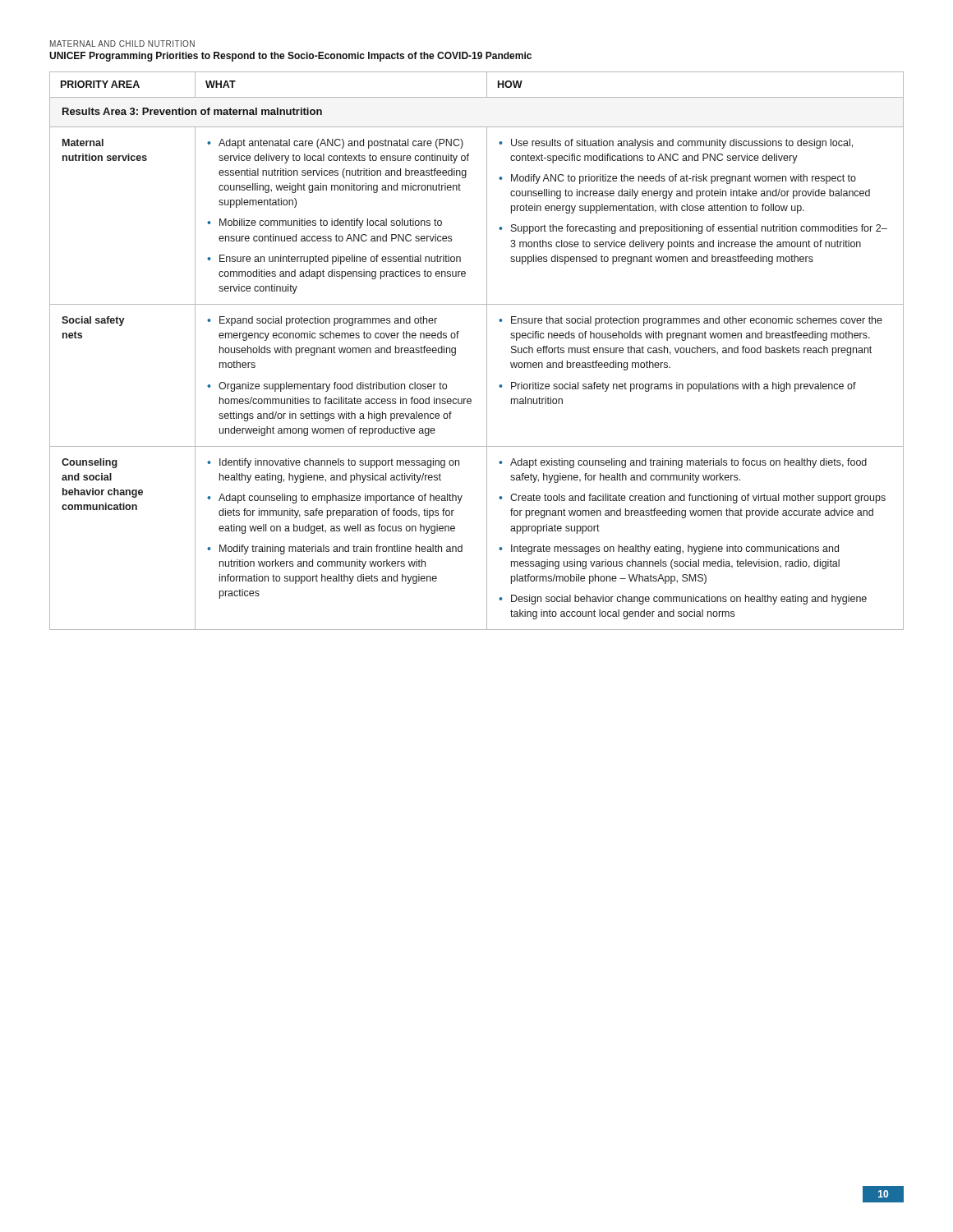Locate the table
The height and width of the screenshot is (1232, 953).
[476, 351]
